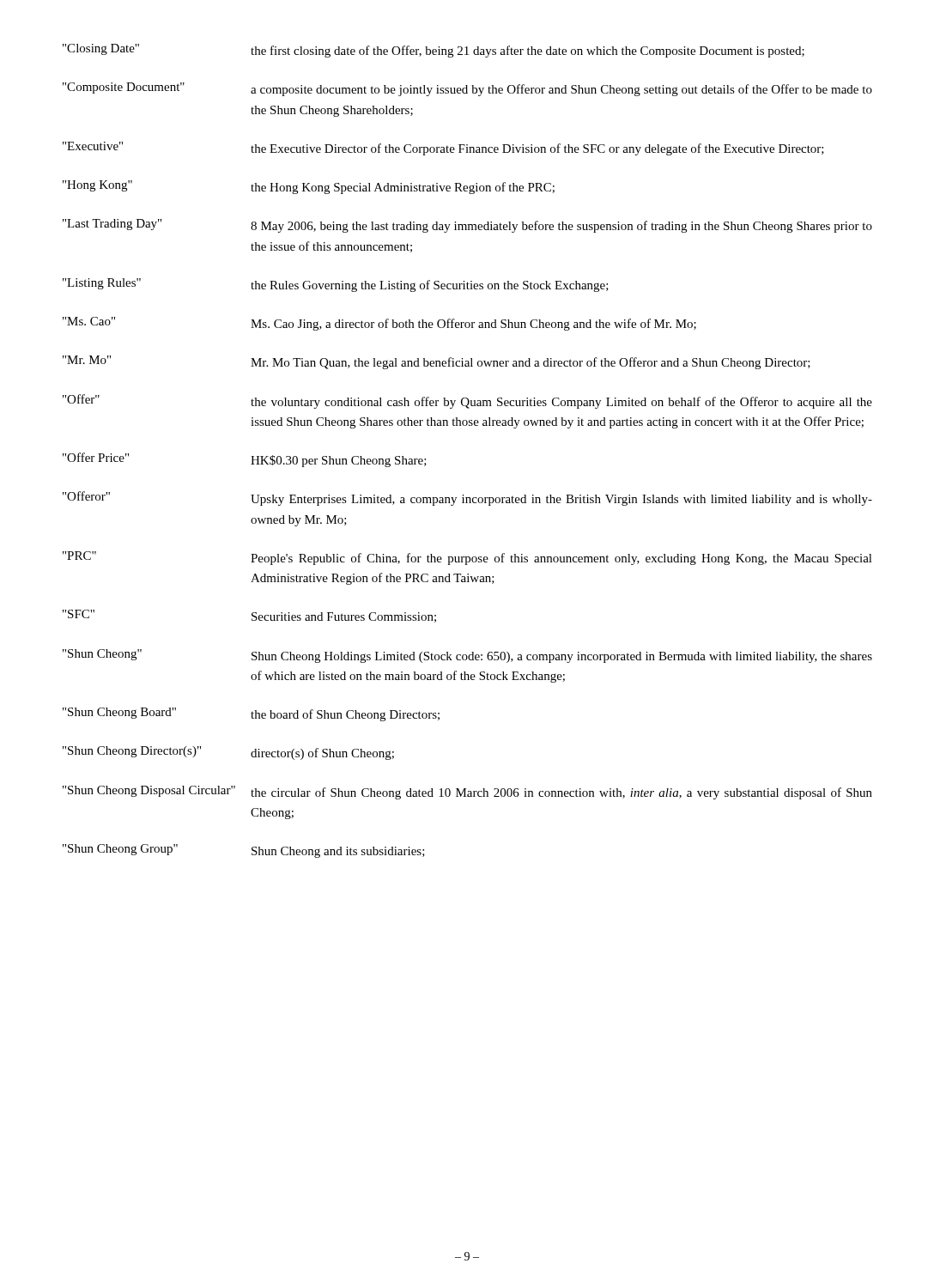Click the passage that begins ""Closing Date" the first closing date"
This screenshot has height=1288, width=934.
[x=467, y=51]
